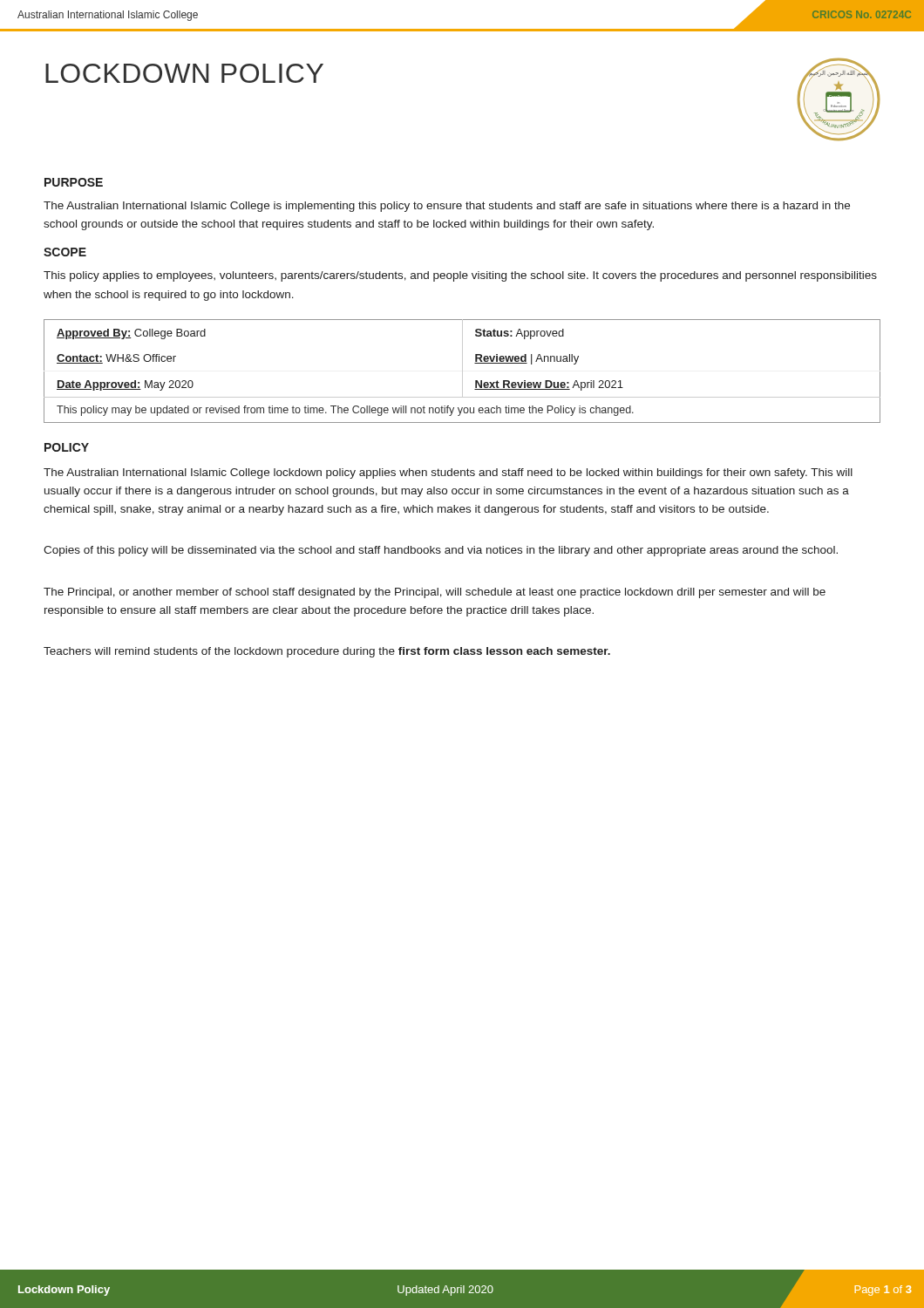Find the region starting "This policy applies"
Viewport: 924px width, 1308px height.
tap(460, 285)
